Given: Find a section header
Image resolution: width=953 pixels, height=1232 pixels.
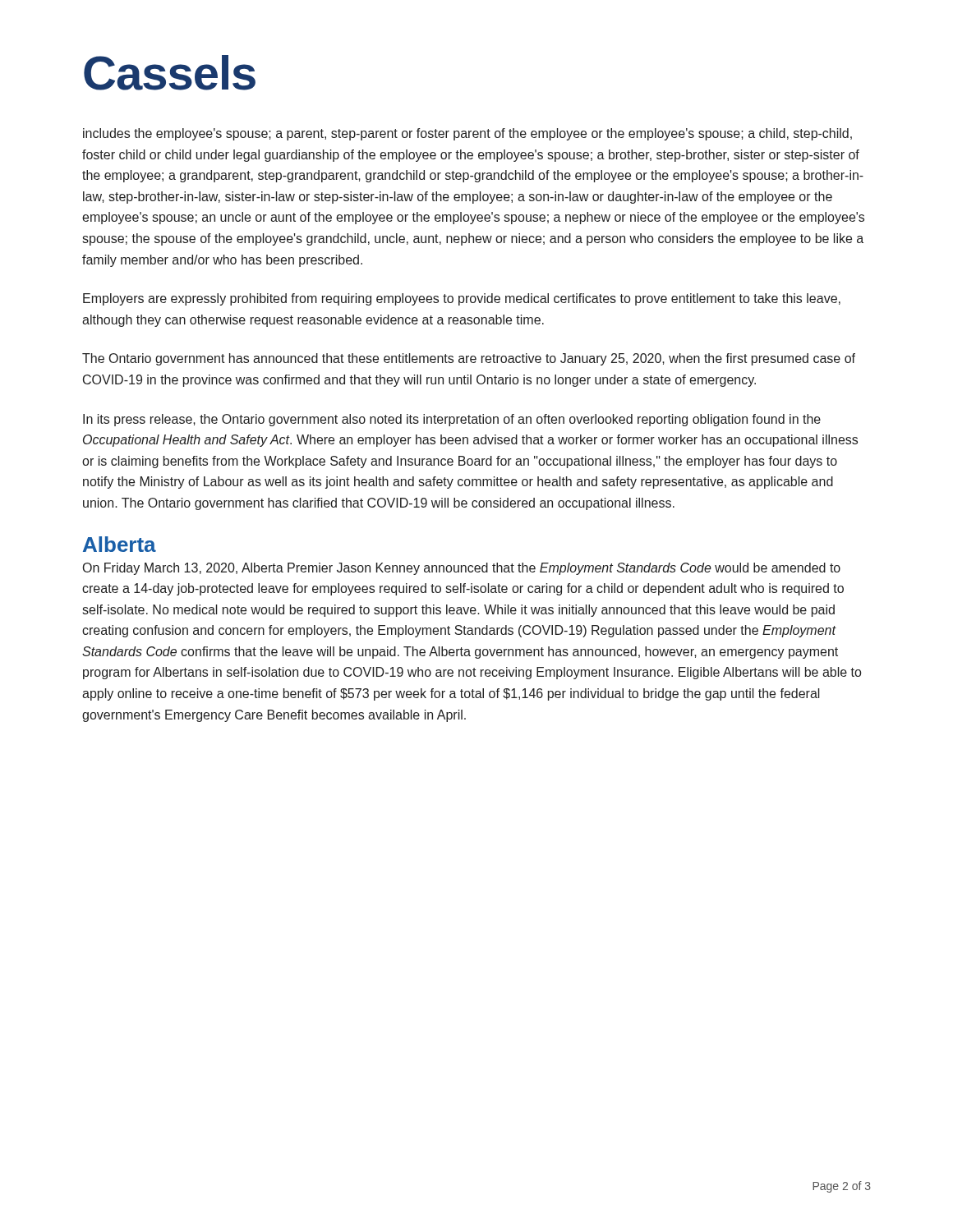Looking at the screenshot, I should click(119, 544).
